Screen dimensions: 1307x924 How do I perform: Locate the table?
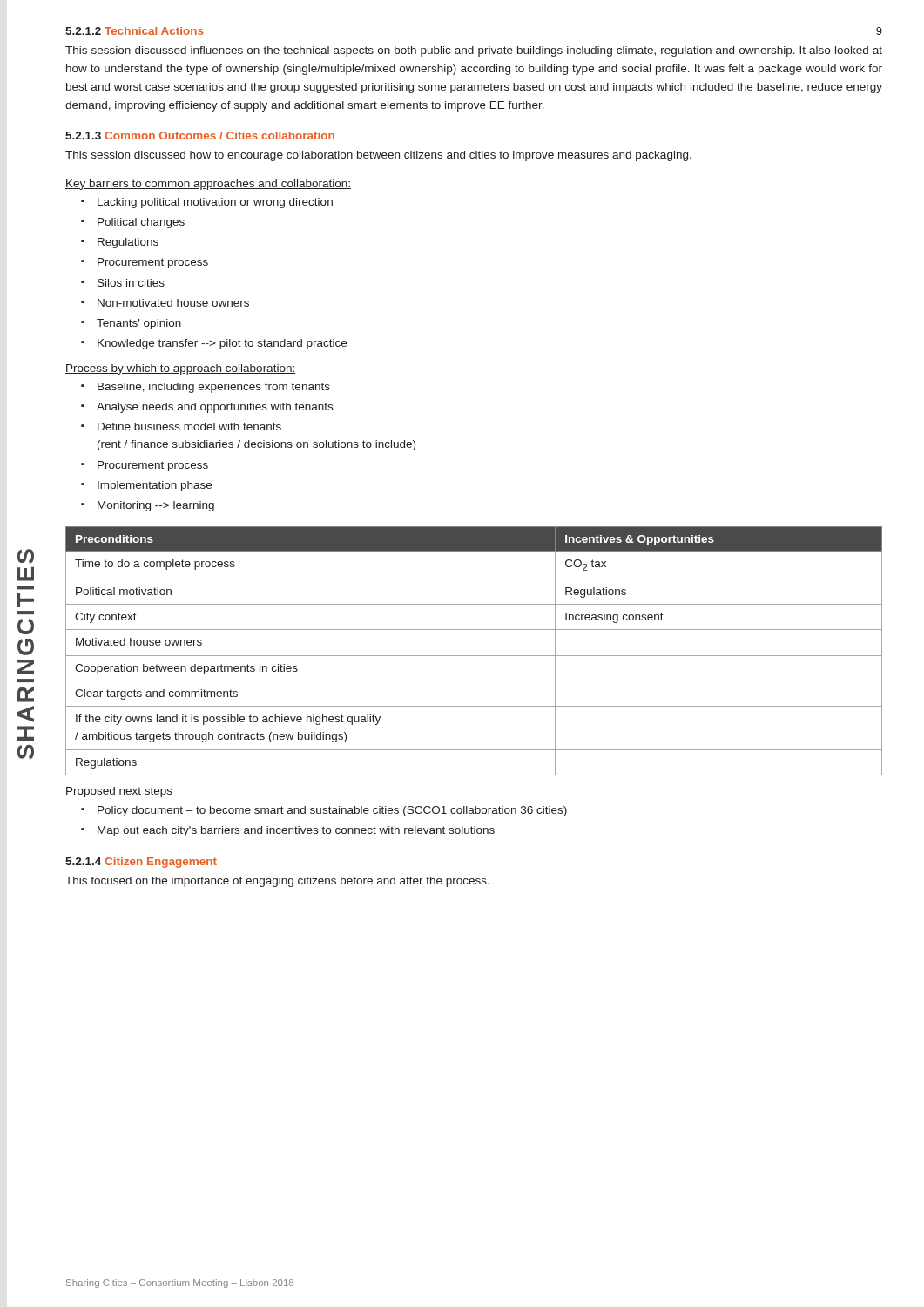pyautogui.click(x=474, y=651)
